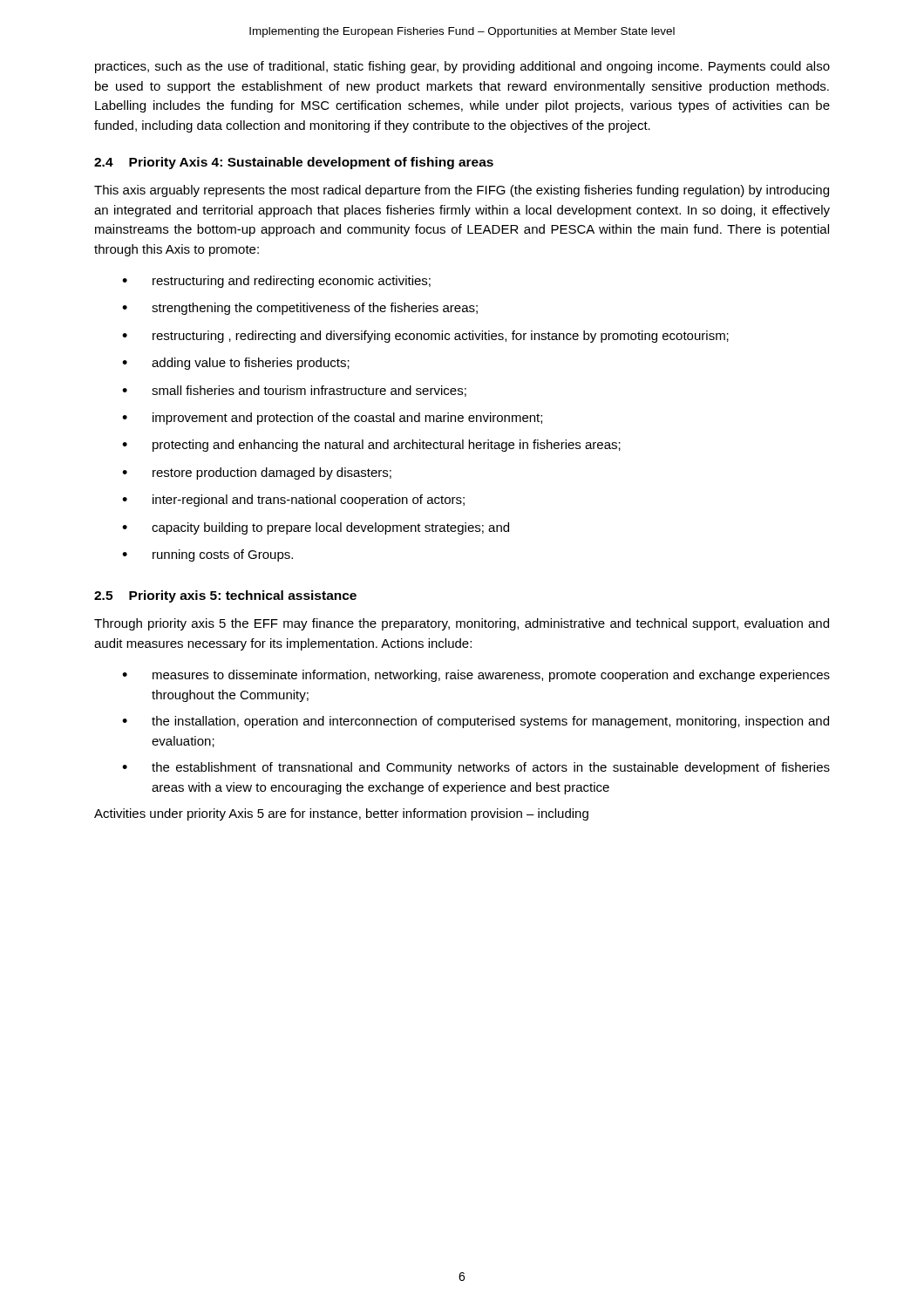Navigate to the block starting "2.4Priority Axis 4: Sustainable development of fishing"

[x=294, y=162]
